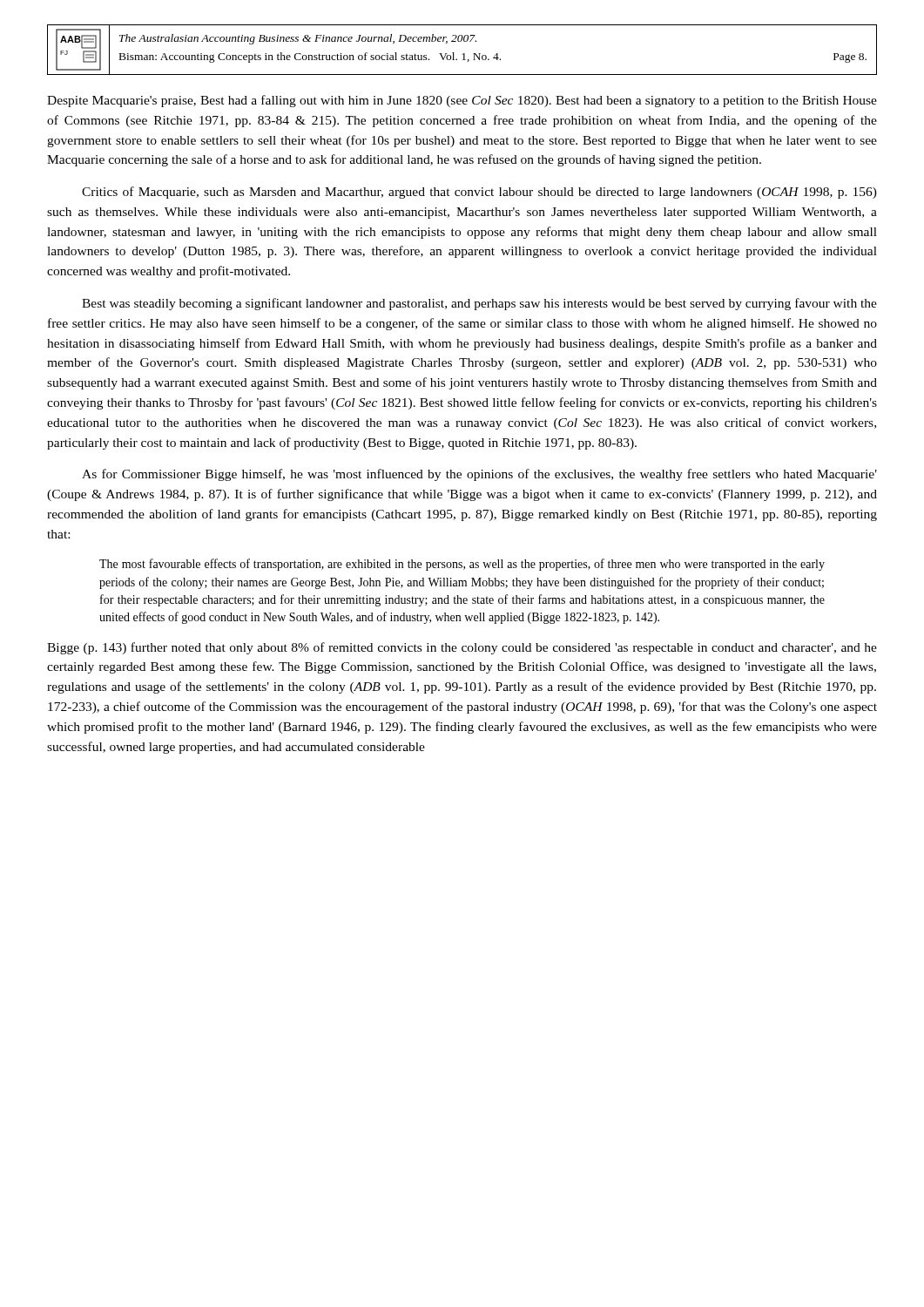Find the text block containing "The most favourable effects"
Screen dimensions: 1307x924
pos(462,591)
